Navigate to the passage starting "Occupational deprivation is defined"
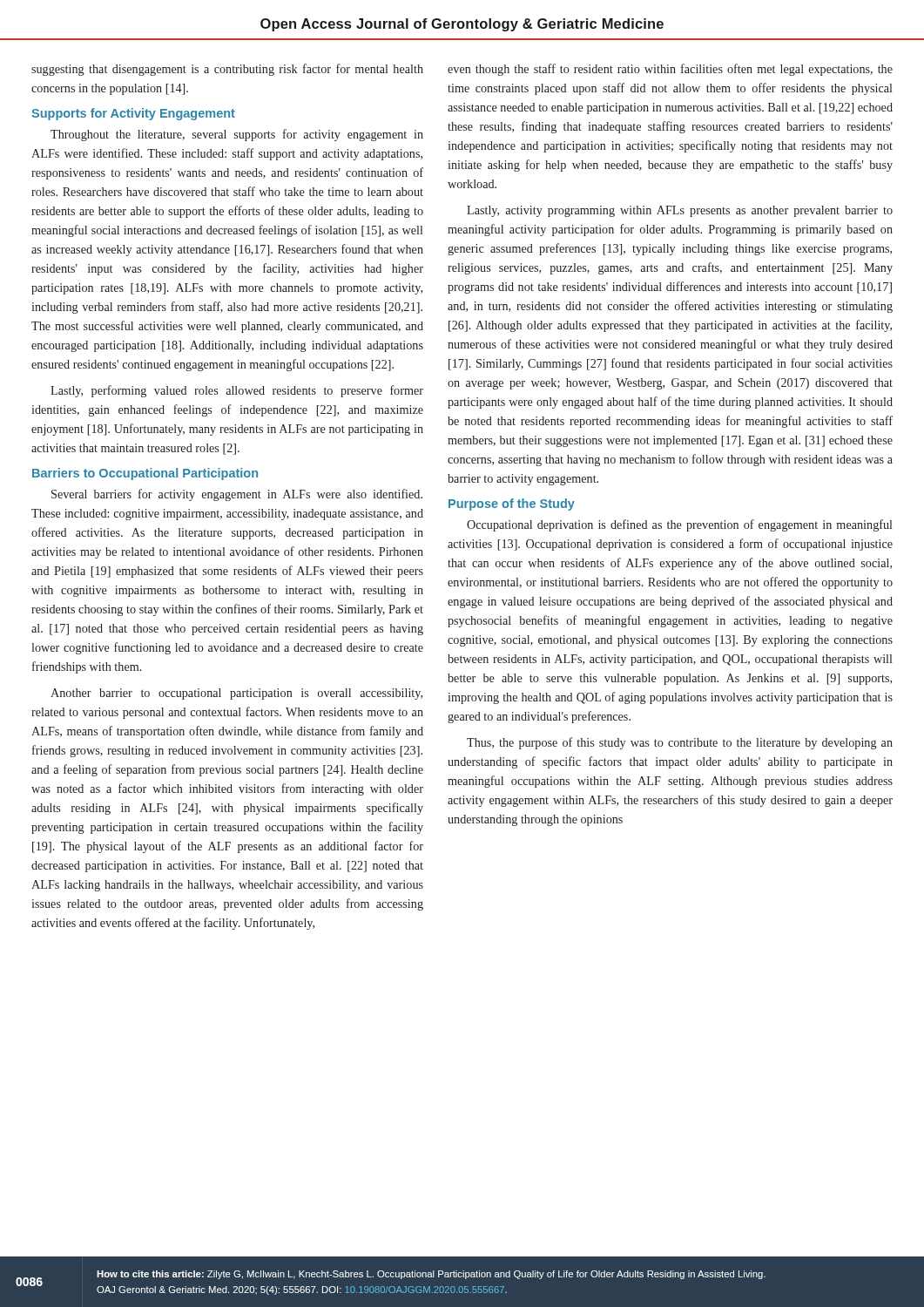The width and height of the screenshot is (924, 1307). (670, 620)
